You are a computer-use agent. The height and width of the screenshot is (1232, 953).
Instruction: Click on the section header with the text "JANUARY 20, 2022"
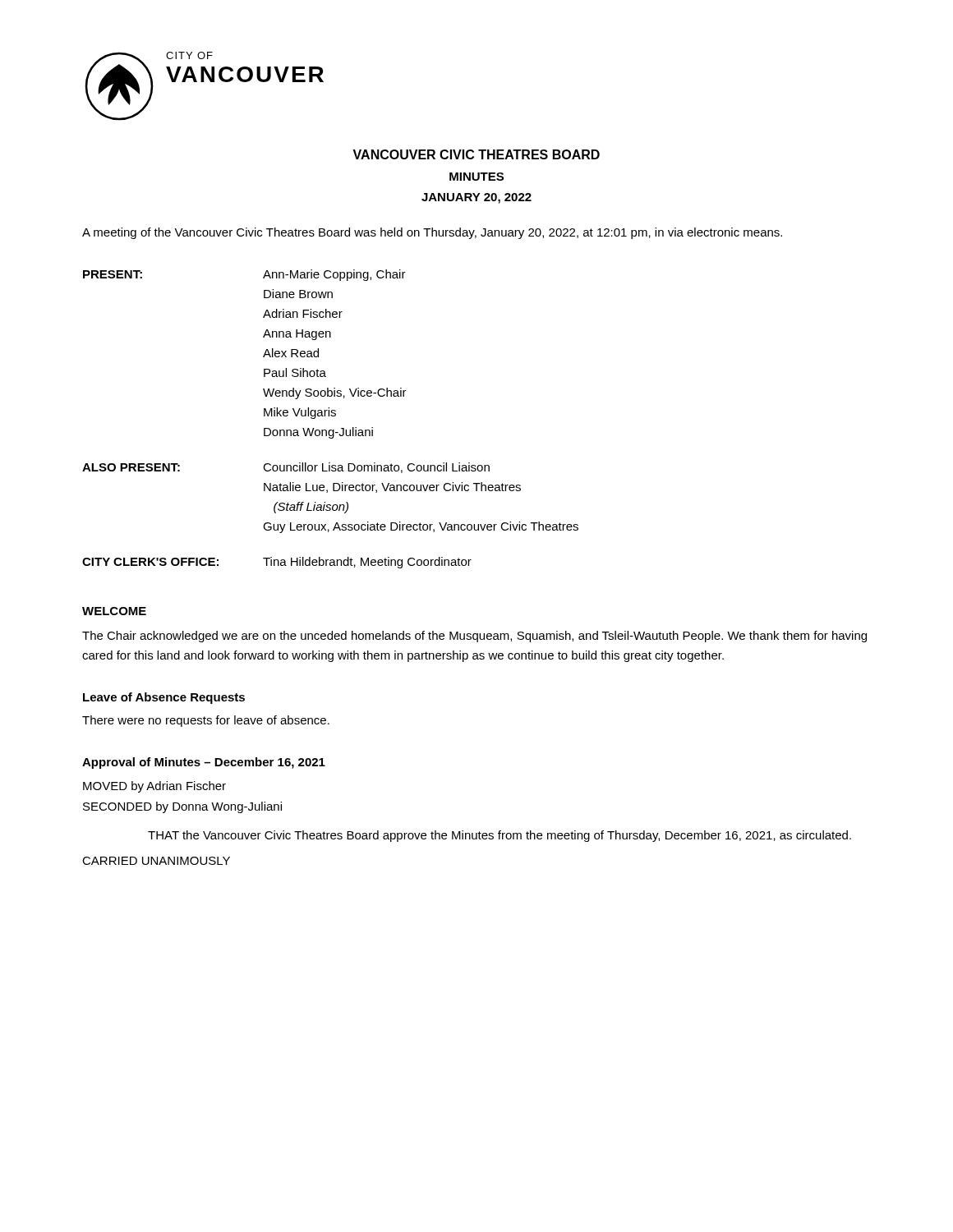[476, 197]
